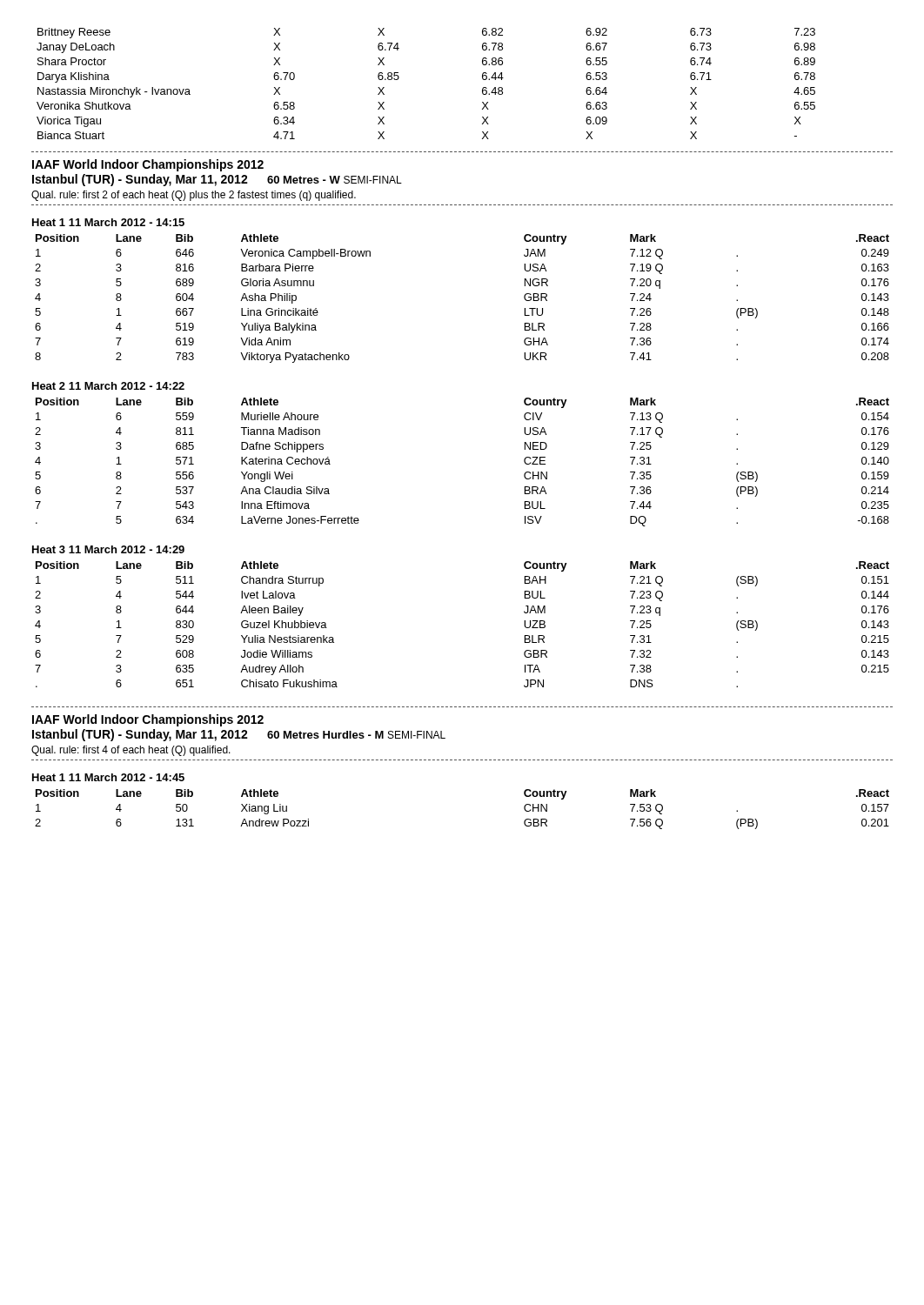The width and height of the screenshot is (924, 1305).
Task: Click on the table containing "7.12 Q"
Action: (x=462, y=297)
